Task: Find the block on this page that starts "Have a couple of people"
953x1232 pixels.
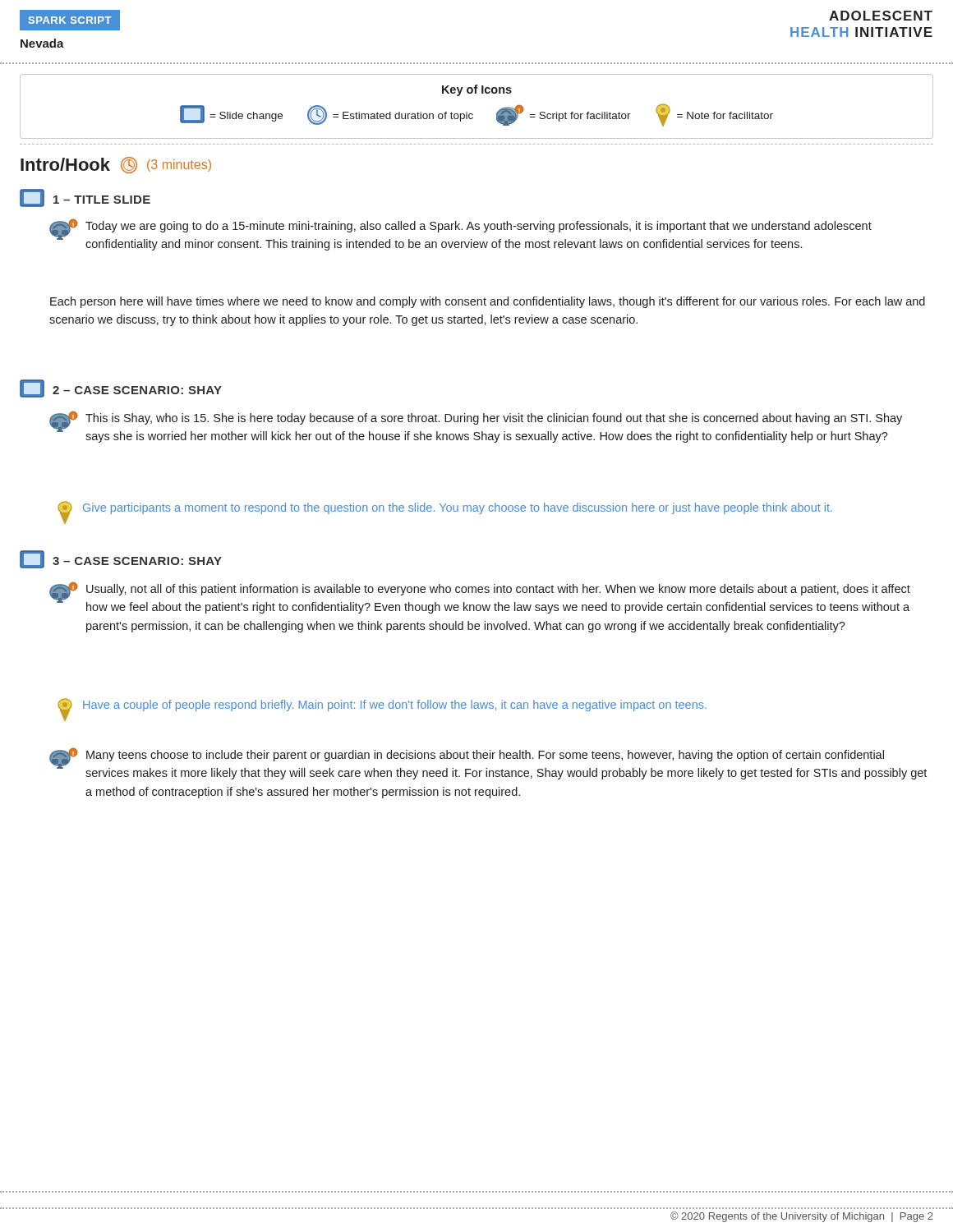Action: click(x=492, y=709)
